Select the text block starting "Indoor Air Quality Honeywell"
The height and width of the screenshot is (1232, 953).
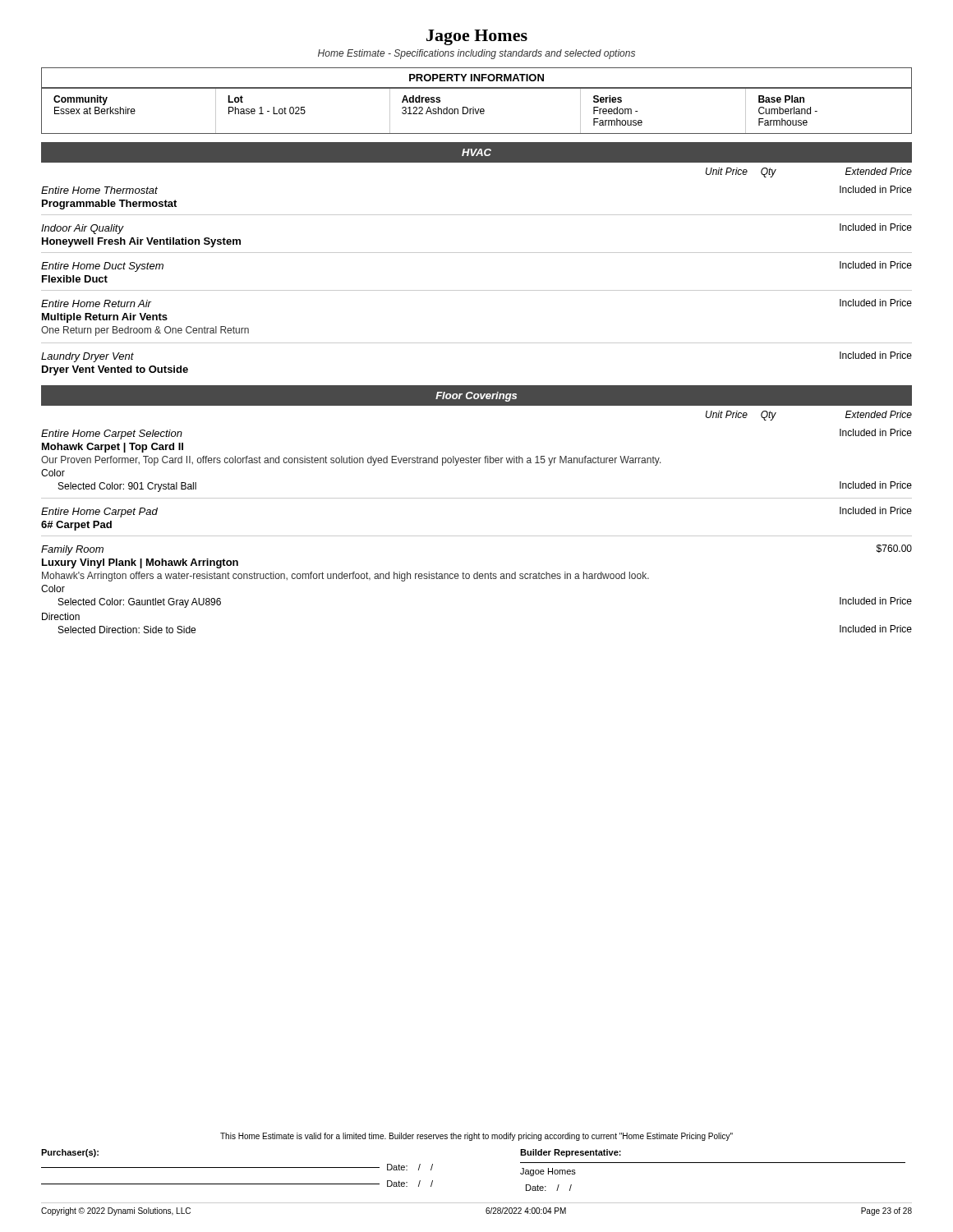(x=84, y=229)
